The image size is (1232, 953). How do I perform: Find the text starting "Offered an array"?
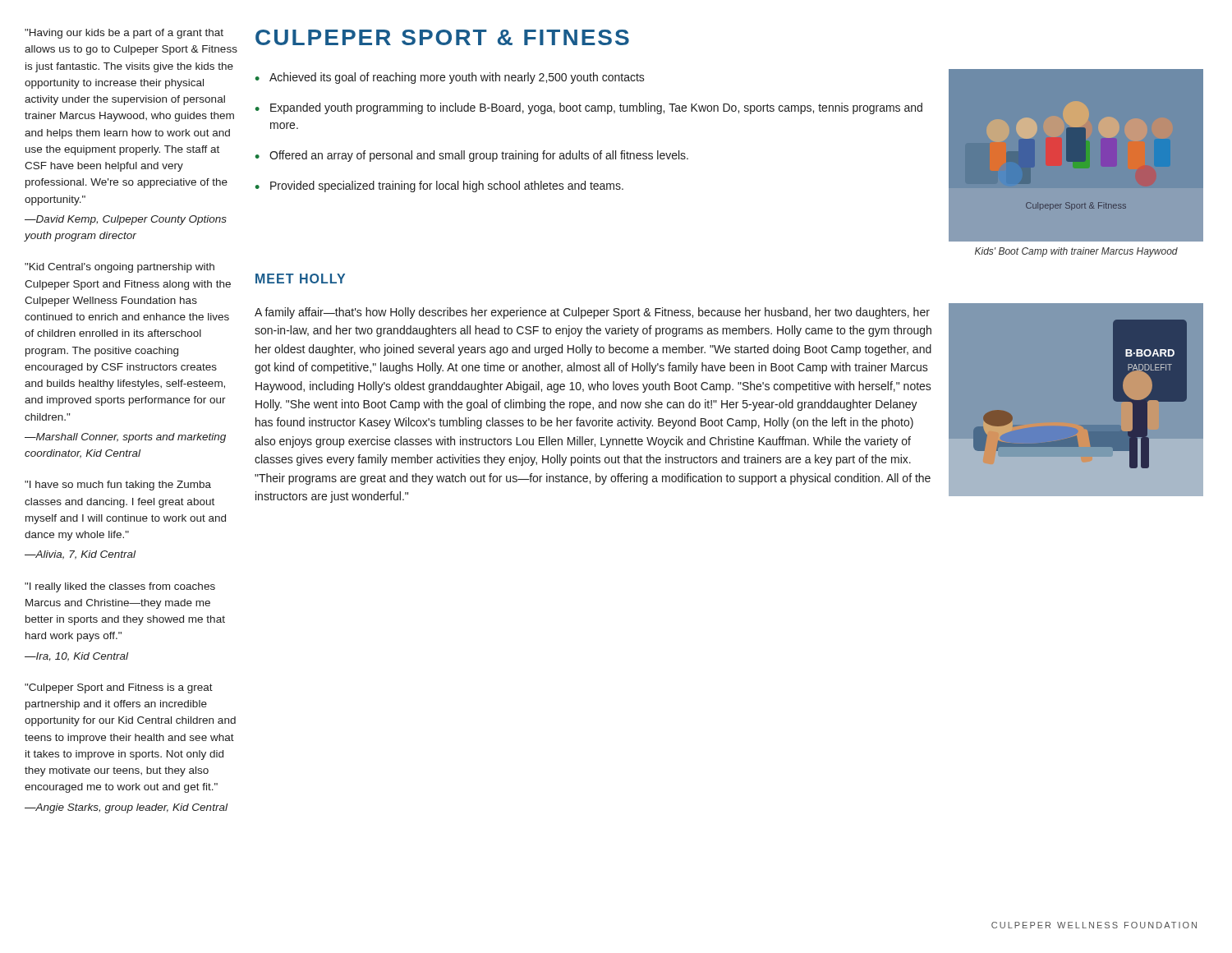(479, 155)
